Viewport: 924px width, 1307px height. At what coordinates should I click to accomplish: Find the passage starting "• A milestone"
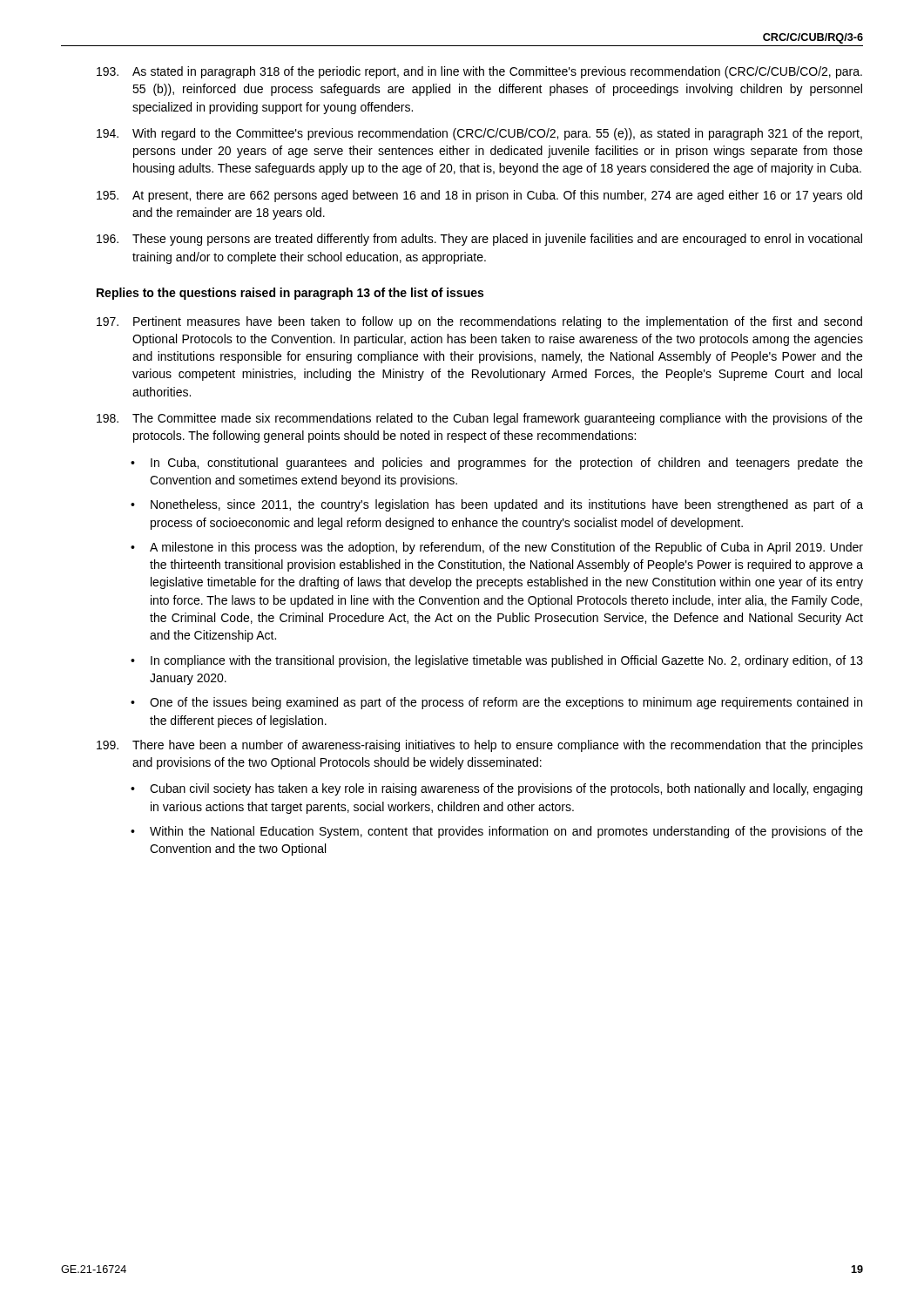point(497,591)
